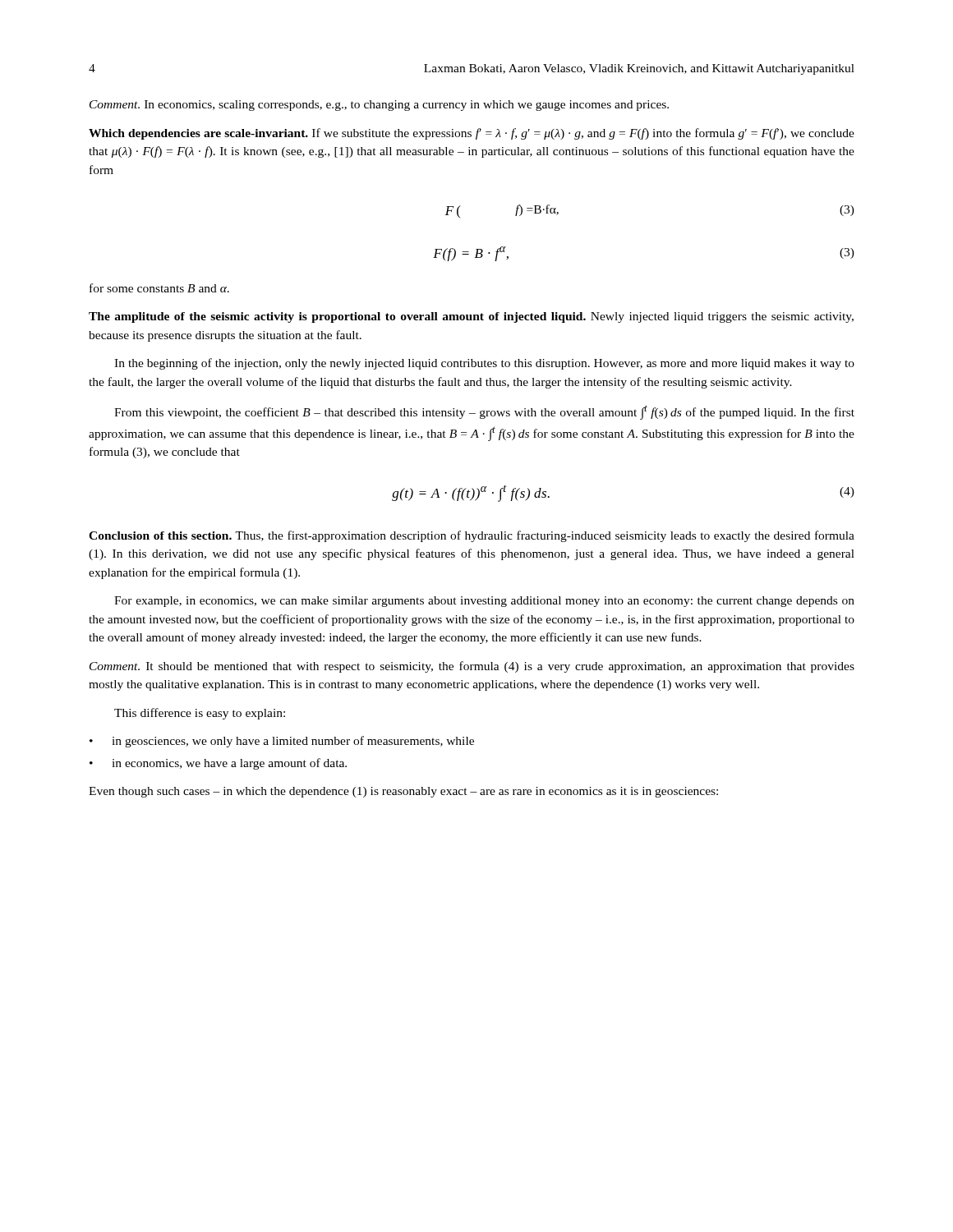Find the text block that says "Conclusion of this section. Thus, the"
The height and width of the screenshot is (1232, 953).
[x=472, y=554]
